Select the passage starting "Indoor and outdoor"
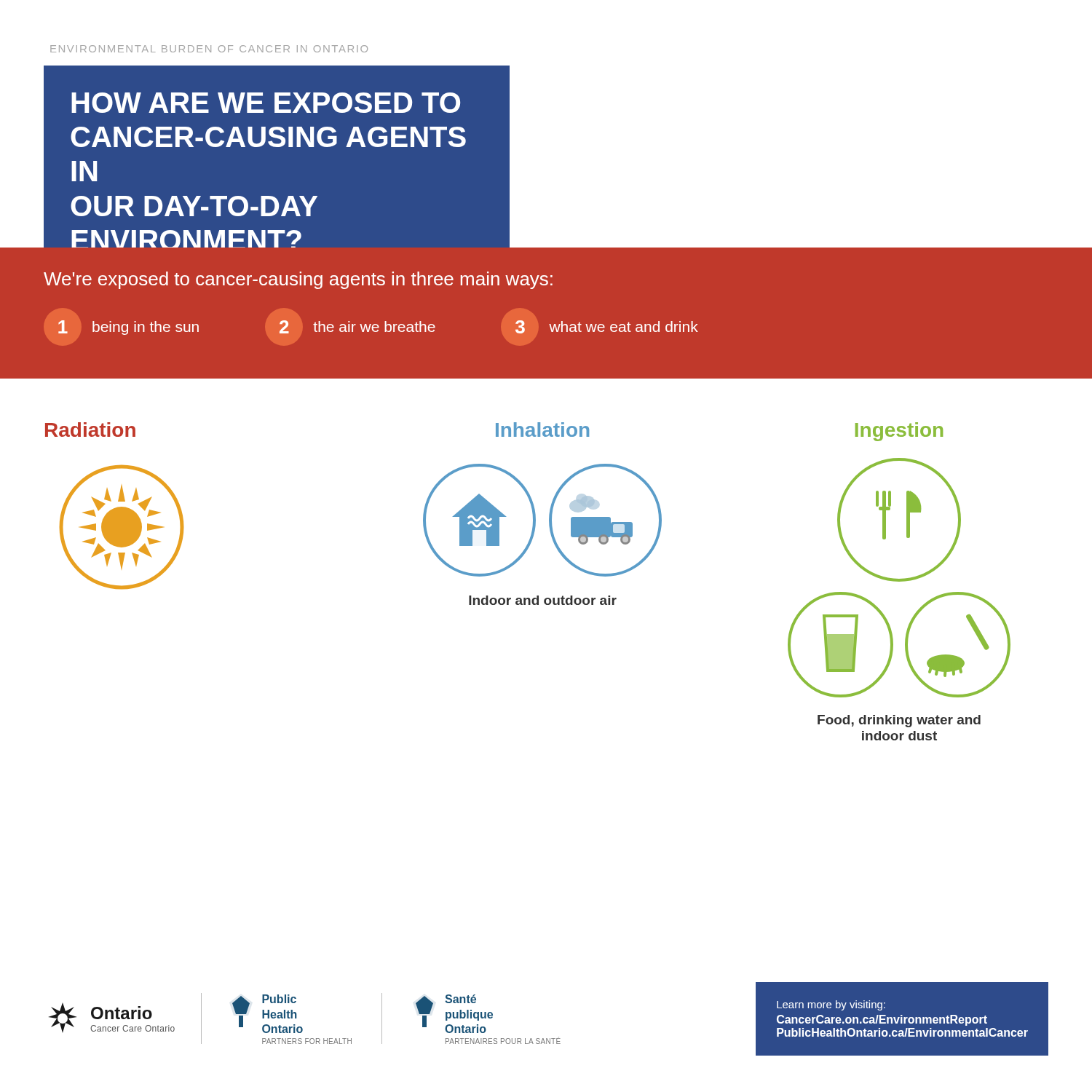The image size is (1092, 1092). tap(542, 600)
